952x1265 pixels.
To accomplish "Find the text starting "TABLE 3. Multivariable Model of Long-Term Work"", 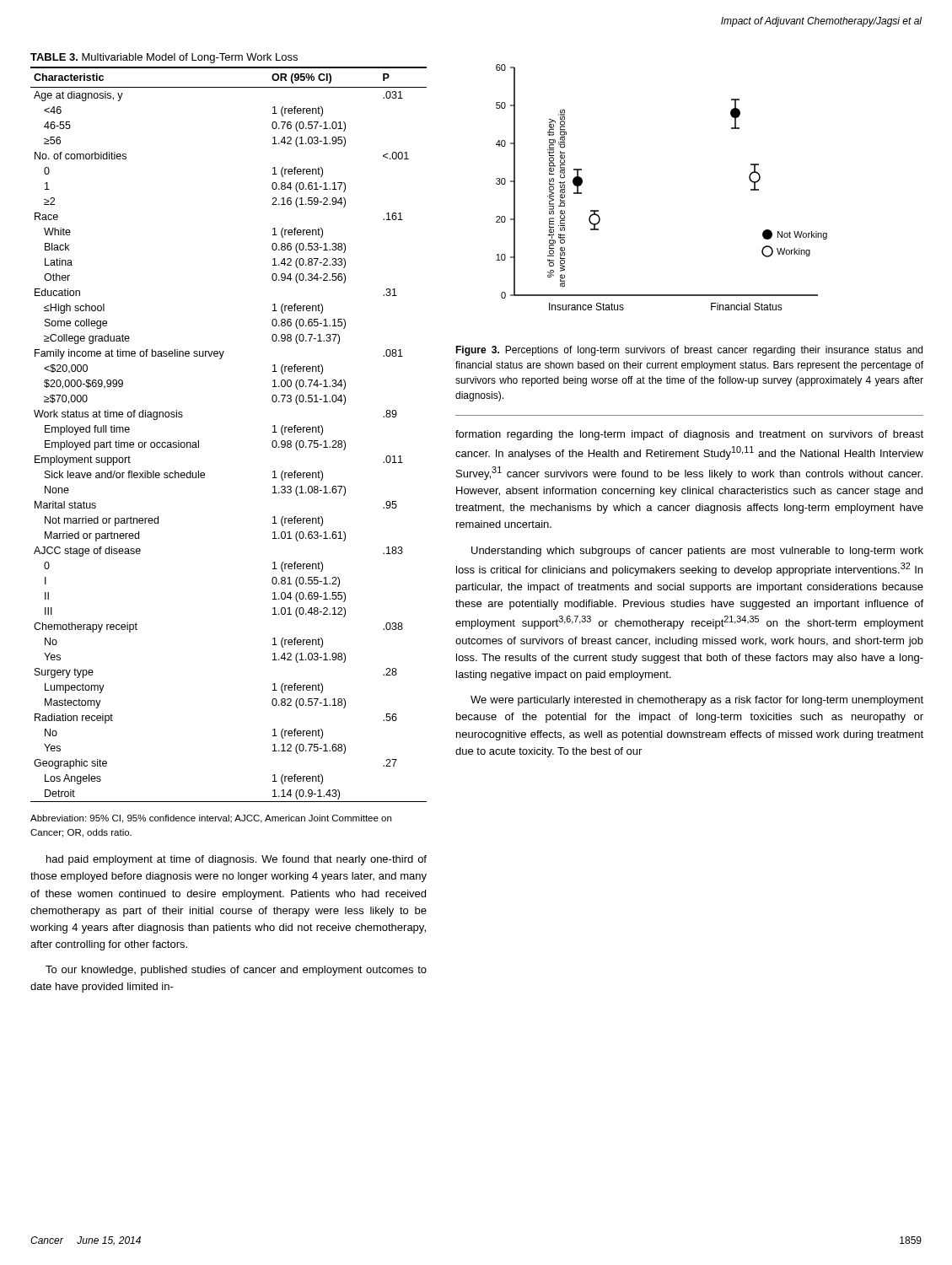I will (x=164, y=57).
